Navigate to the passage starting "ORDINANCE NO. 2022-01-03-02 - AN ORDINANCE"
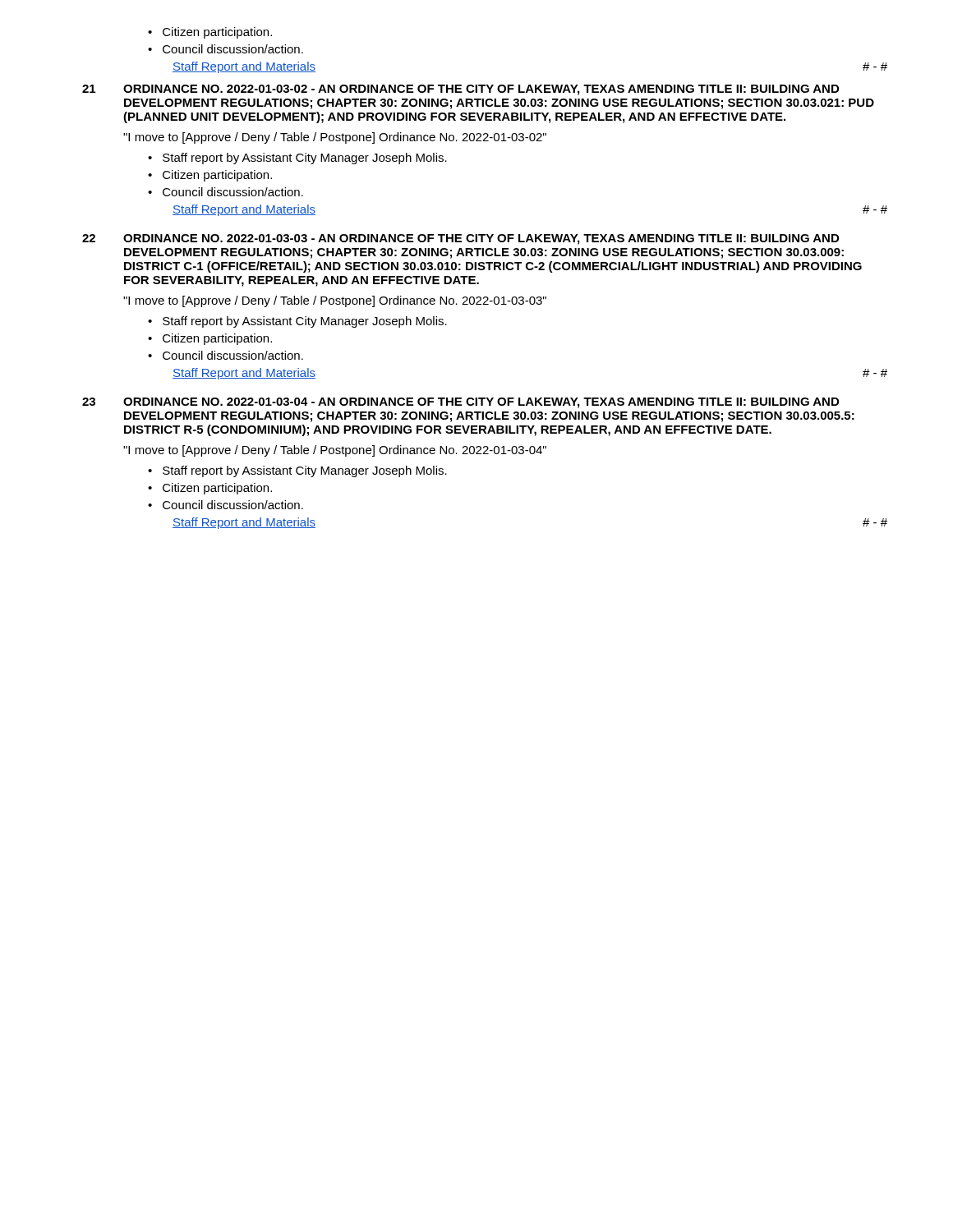The height and width of the screenshot is (1232, 953). [499, 102]
